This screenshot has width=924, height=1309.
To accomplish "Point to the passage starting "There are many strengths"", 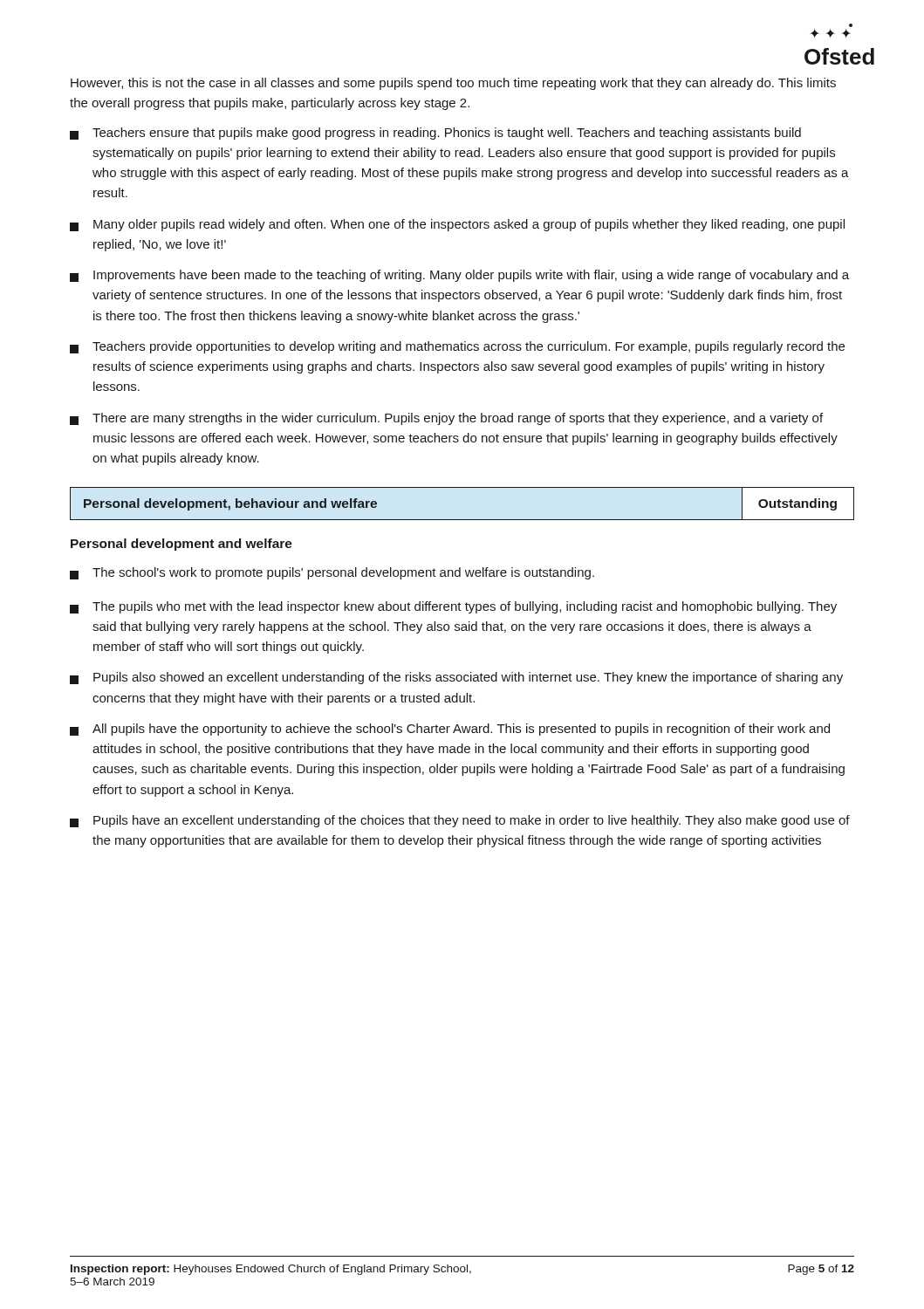I will pyautogui.click(x=462, y=438).
